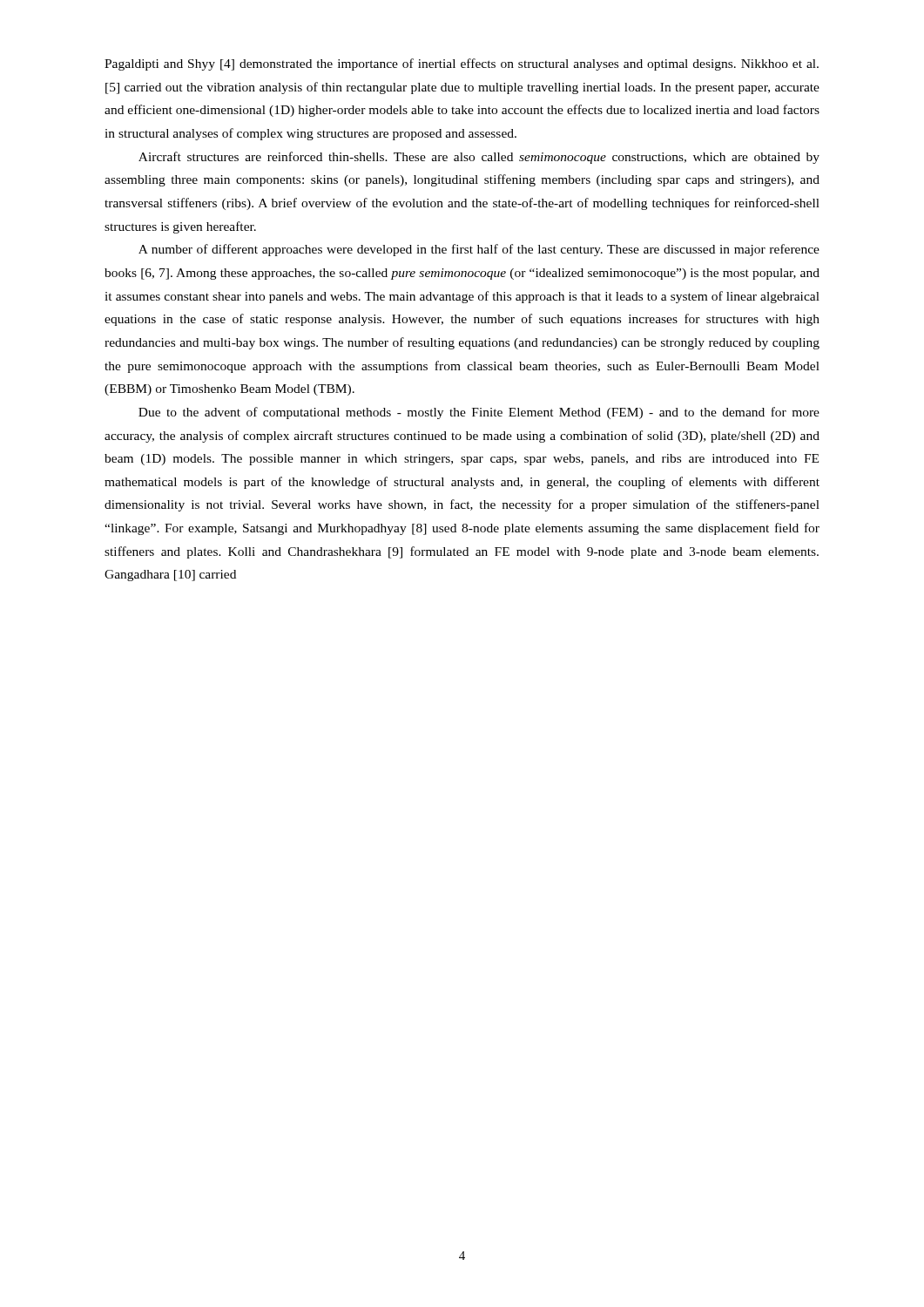Screen dimensions: 1307x924
Task: Where is the passage that starts "Aircraft structures are reinforced"?
Action: pos(462,192)
